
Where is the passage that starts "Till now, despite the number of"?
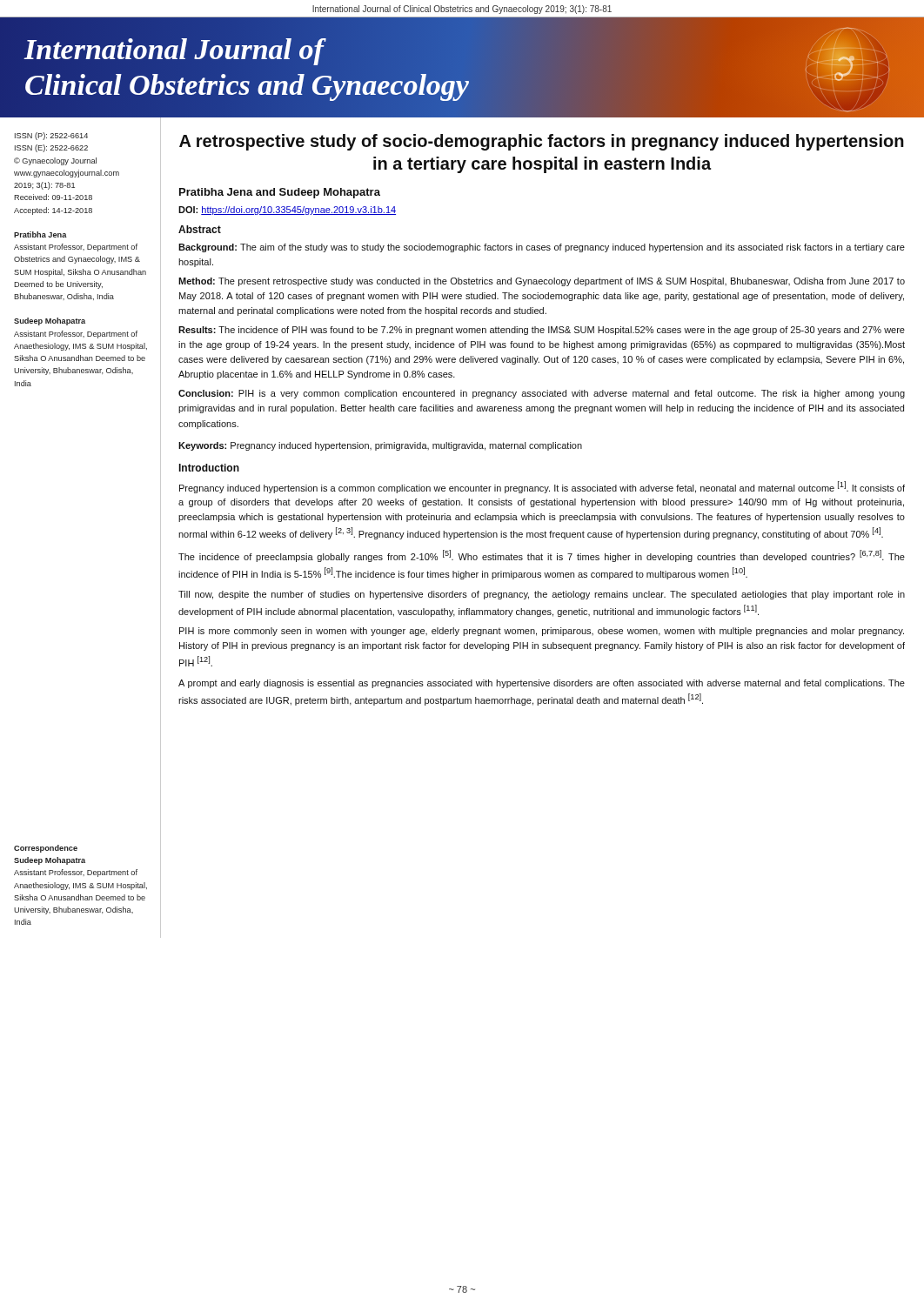[x=542, y=602]
